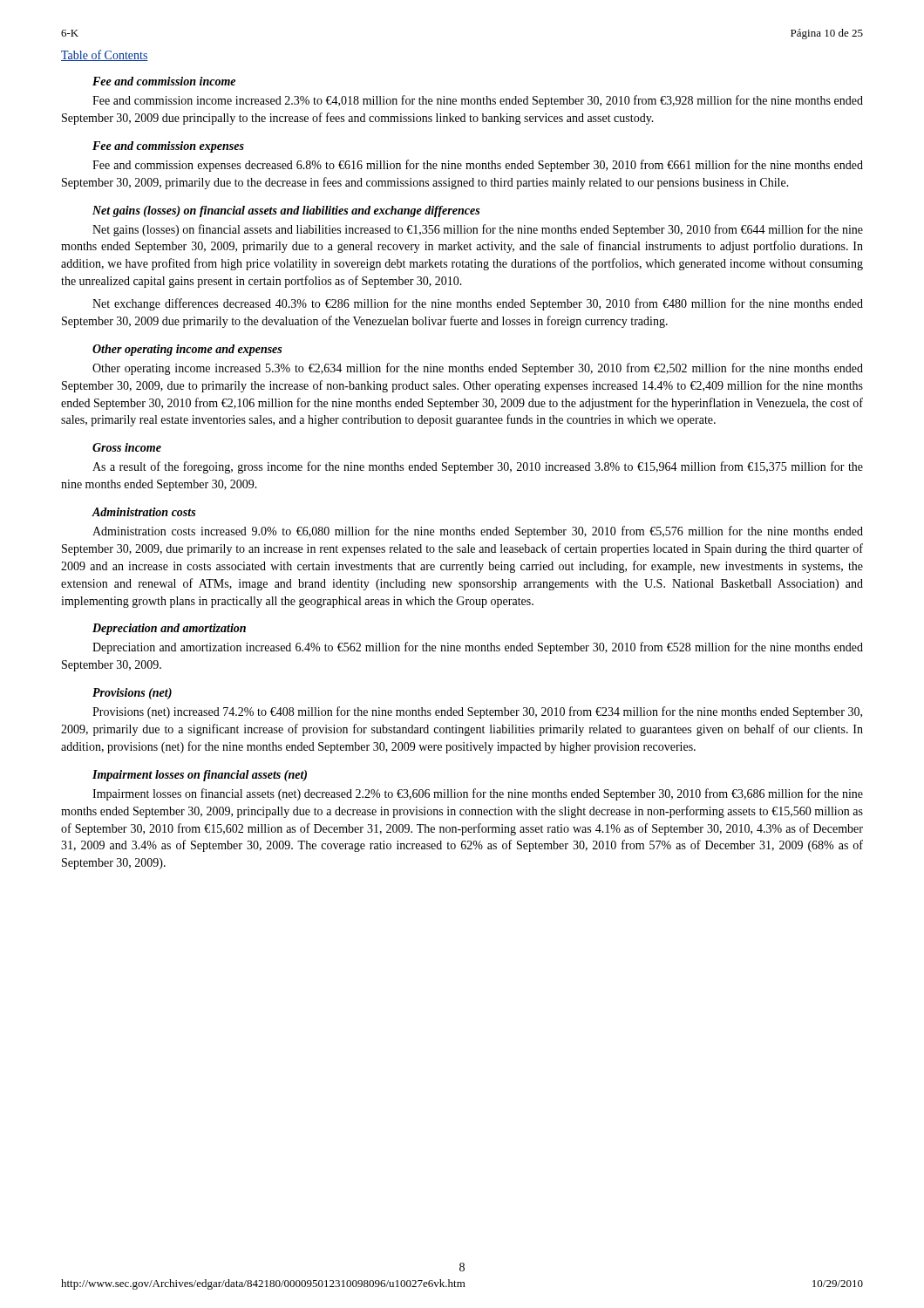Select the passage starting "Net exchange differences decreased 40.3% to"
Screen dimensions: 1308x924
(462, 313)
